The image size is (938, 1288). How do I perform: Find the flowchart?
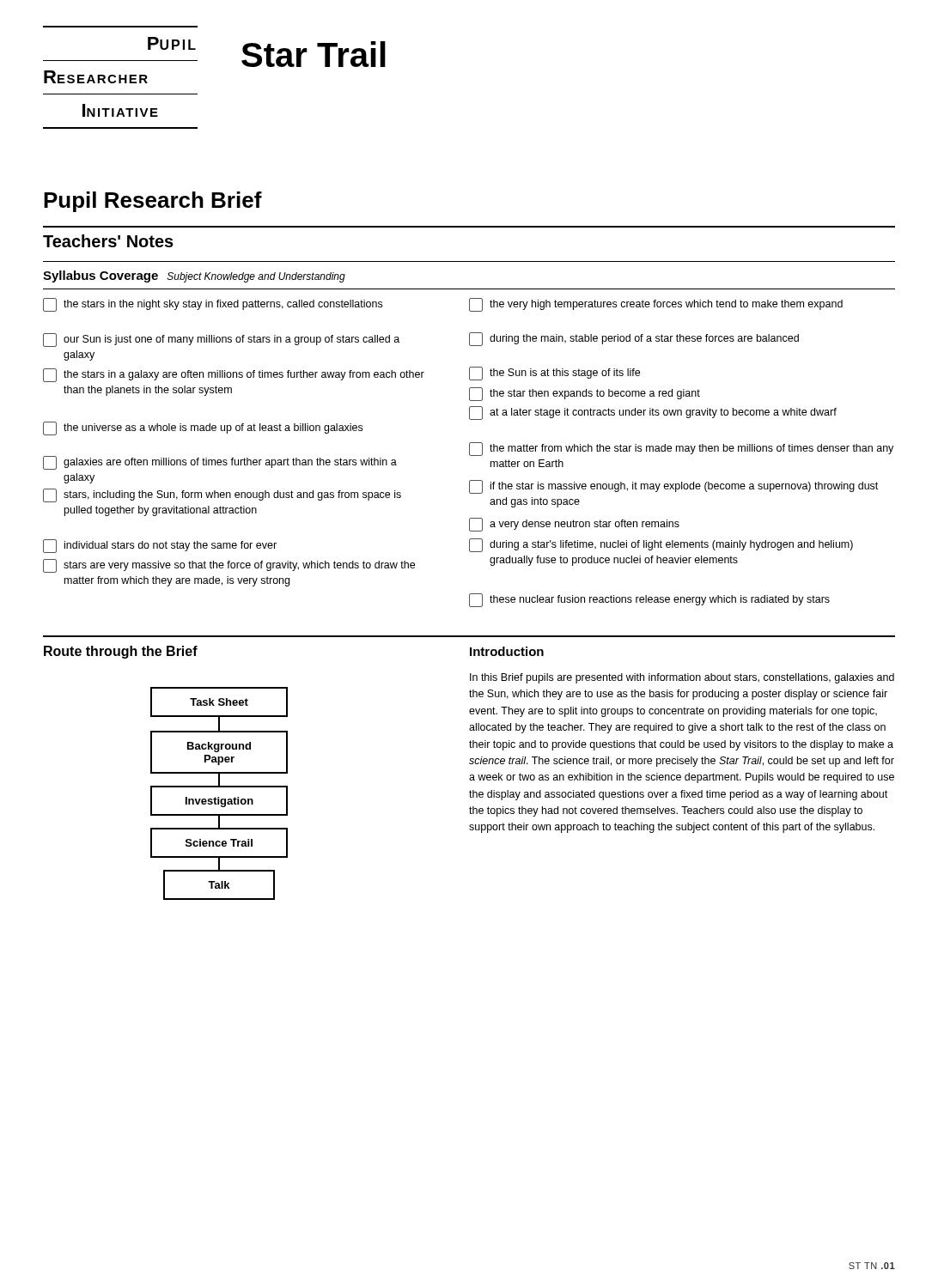coord(219,793)
